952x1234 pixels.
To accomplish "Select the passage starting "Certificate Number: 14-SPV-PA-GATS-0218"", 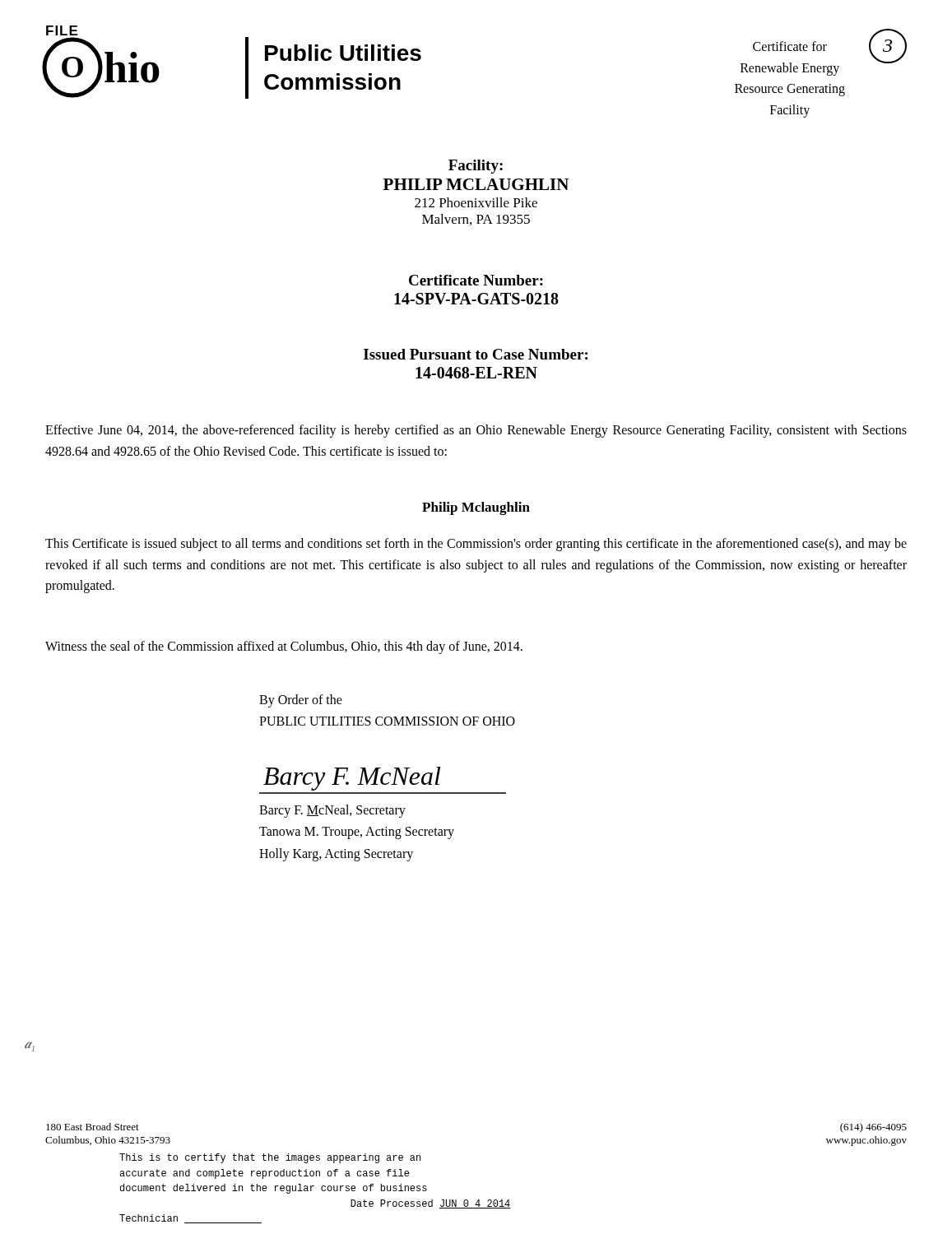I will pyautogui.click(x=476, y=290).
